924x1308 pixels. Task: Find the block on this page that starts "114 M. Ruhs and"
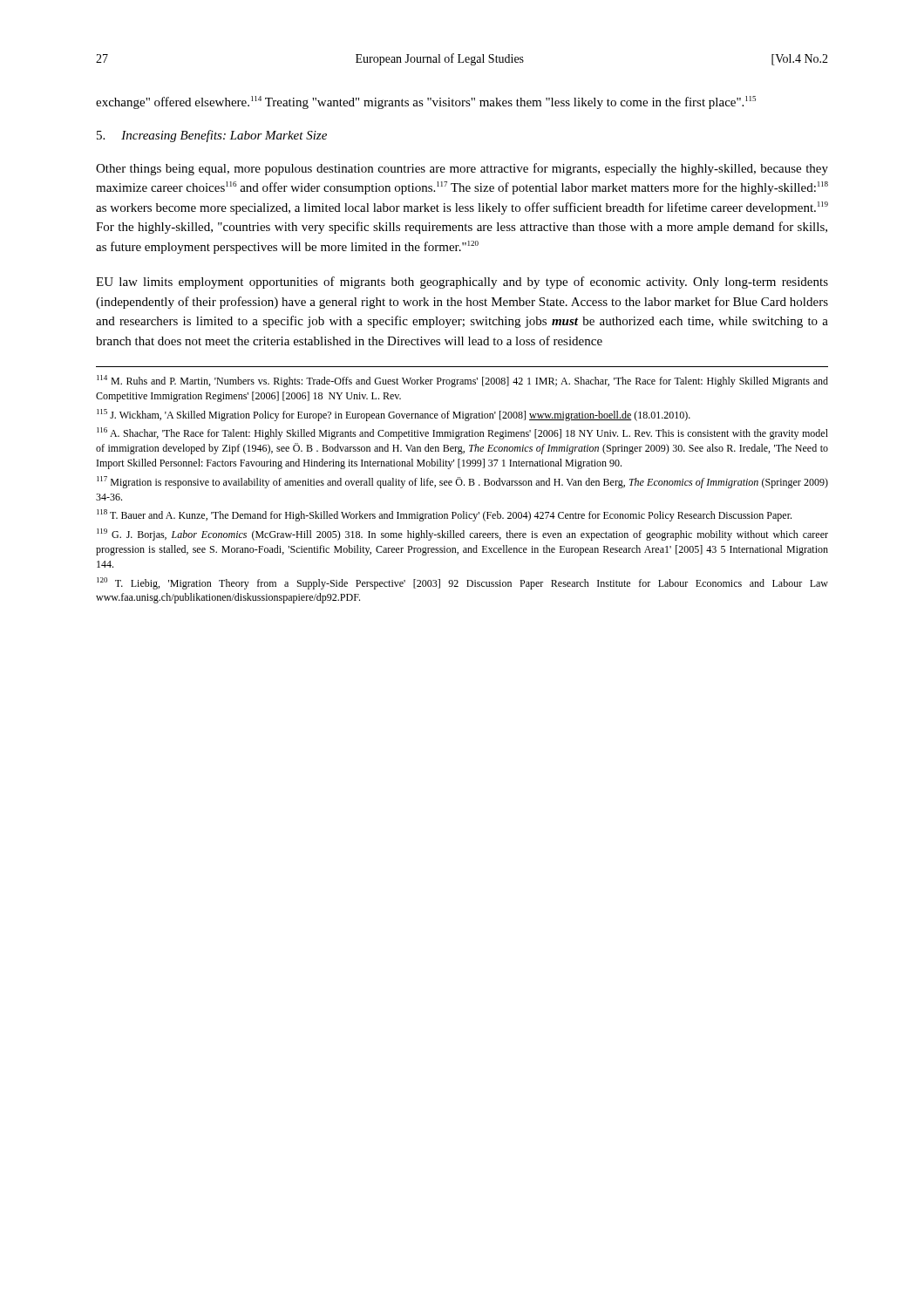coord(462,388)
